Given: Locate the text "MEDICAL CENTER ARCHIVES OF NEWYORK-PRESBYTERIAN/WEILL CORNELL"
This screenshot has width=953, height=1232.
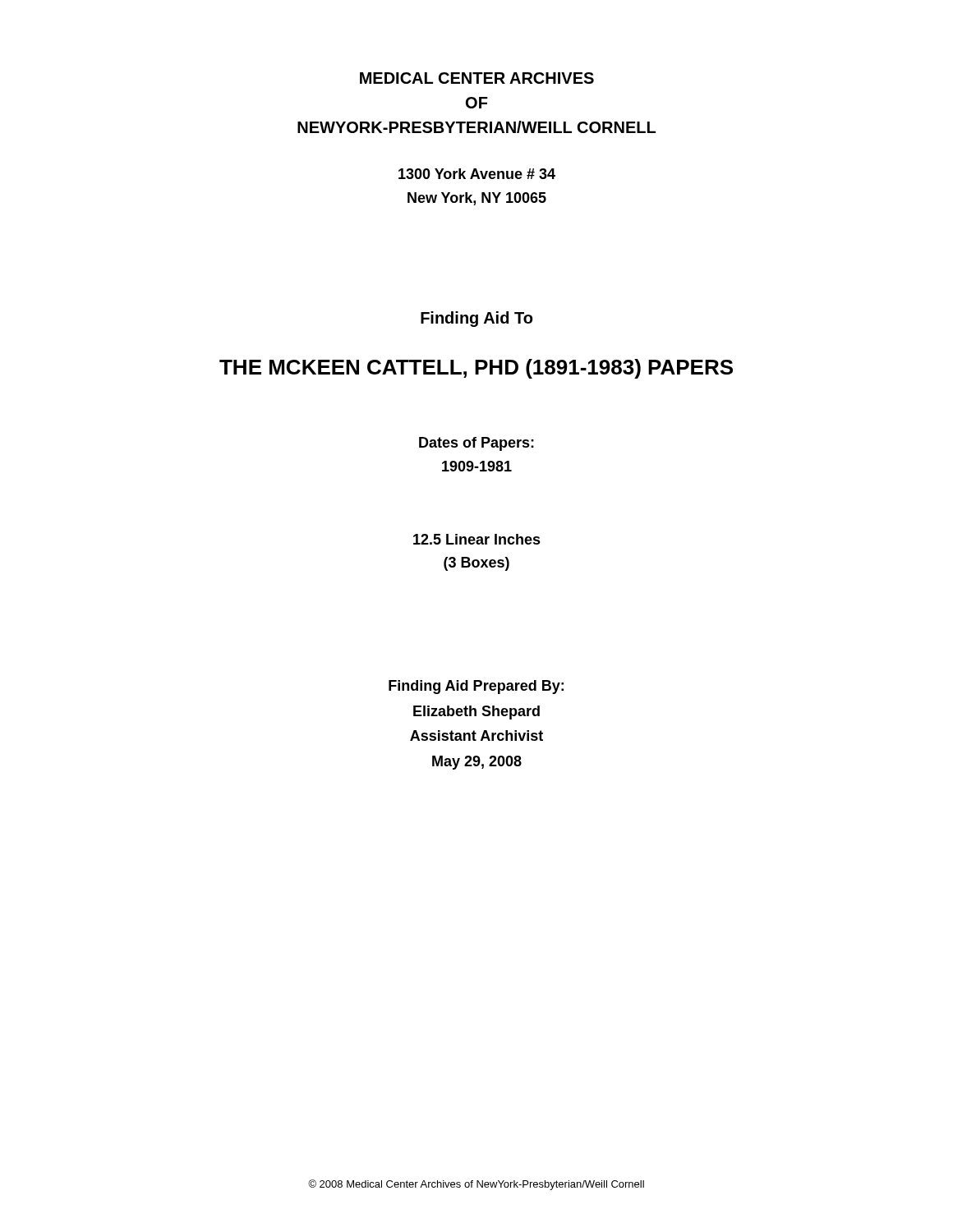Looking at the screenshot, I should click(476, 103).
